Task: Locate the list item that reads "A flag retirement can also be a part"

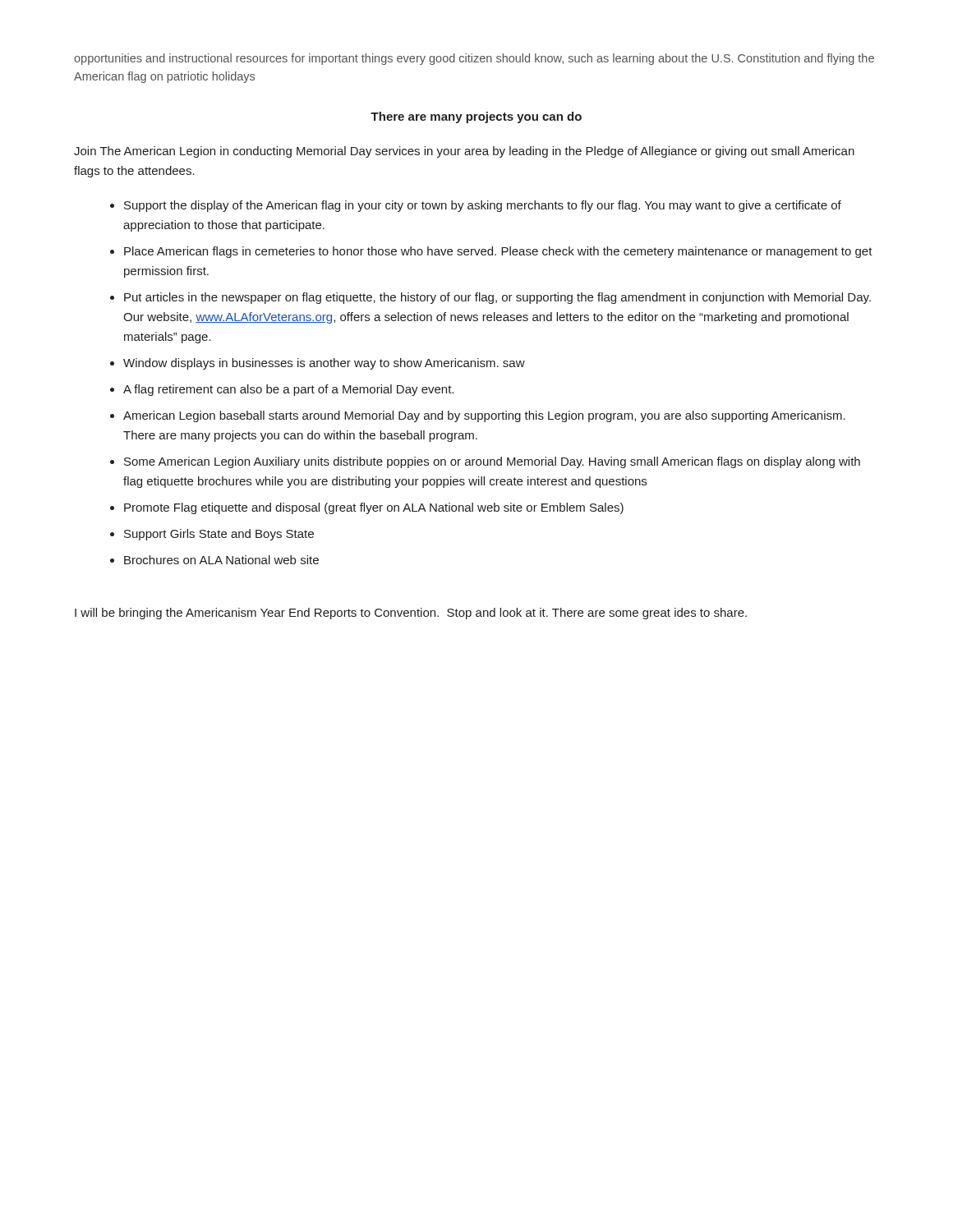Action: pos(289,389)
